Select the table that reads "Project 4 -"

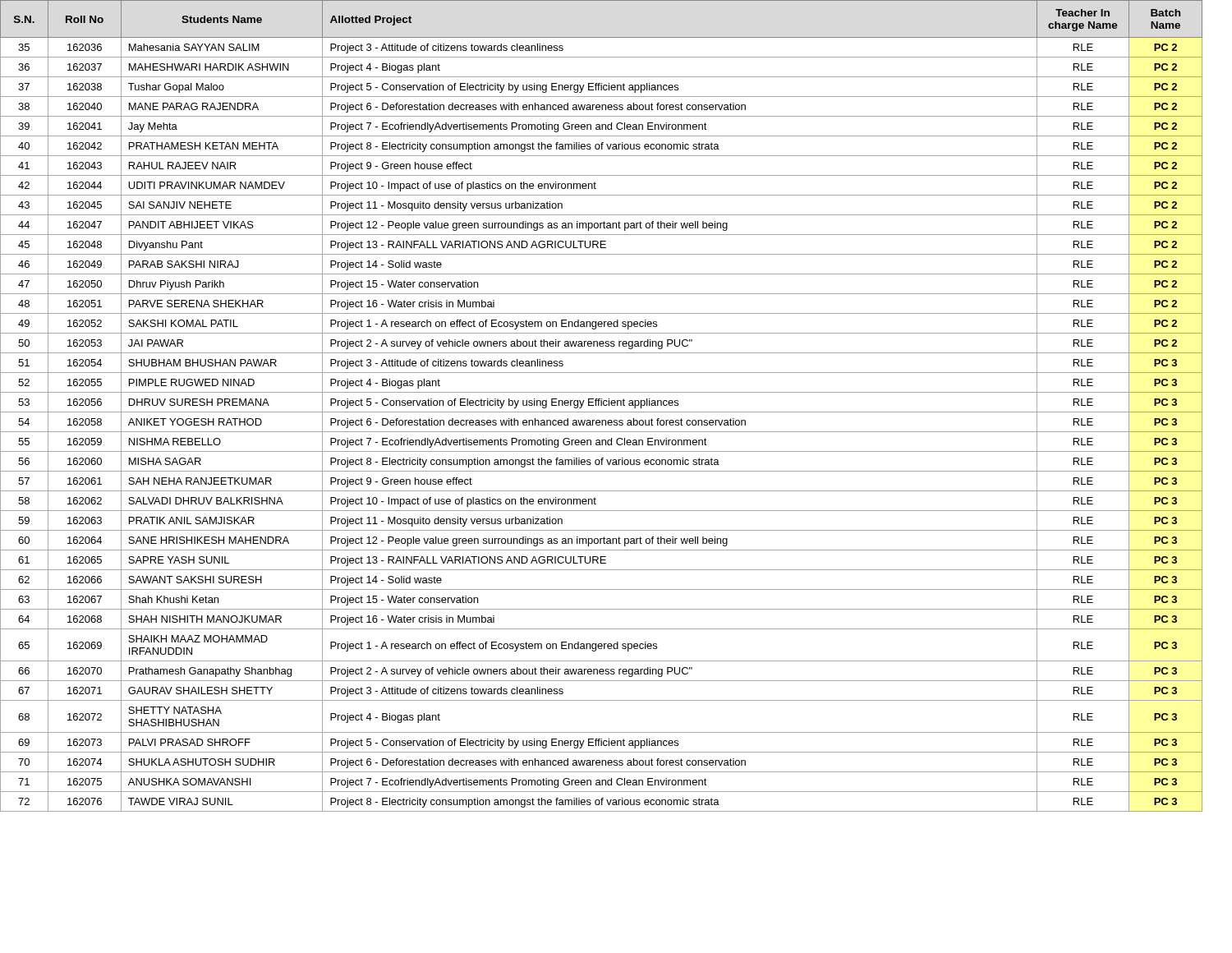616,406
